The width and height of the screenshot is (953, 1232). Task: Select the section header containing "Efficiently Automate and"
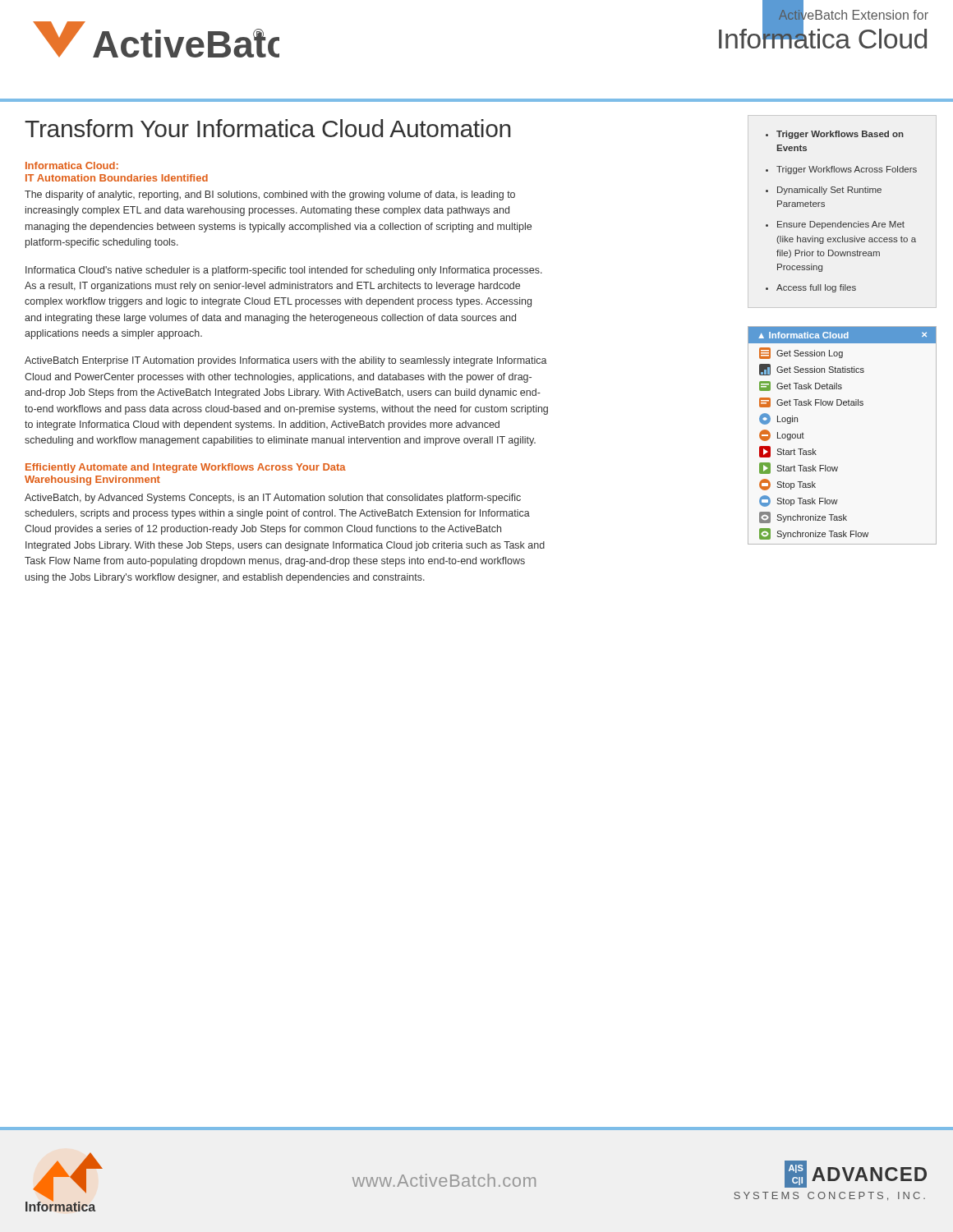[288, 473]
